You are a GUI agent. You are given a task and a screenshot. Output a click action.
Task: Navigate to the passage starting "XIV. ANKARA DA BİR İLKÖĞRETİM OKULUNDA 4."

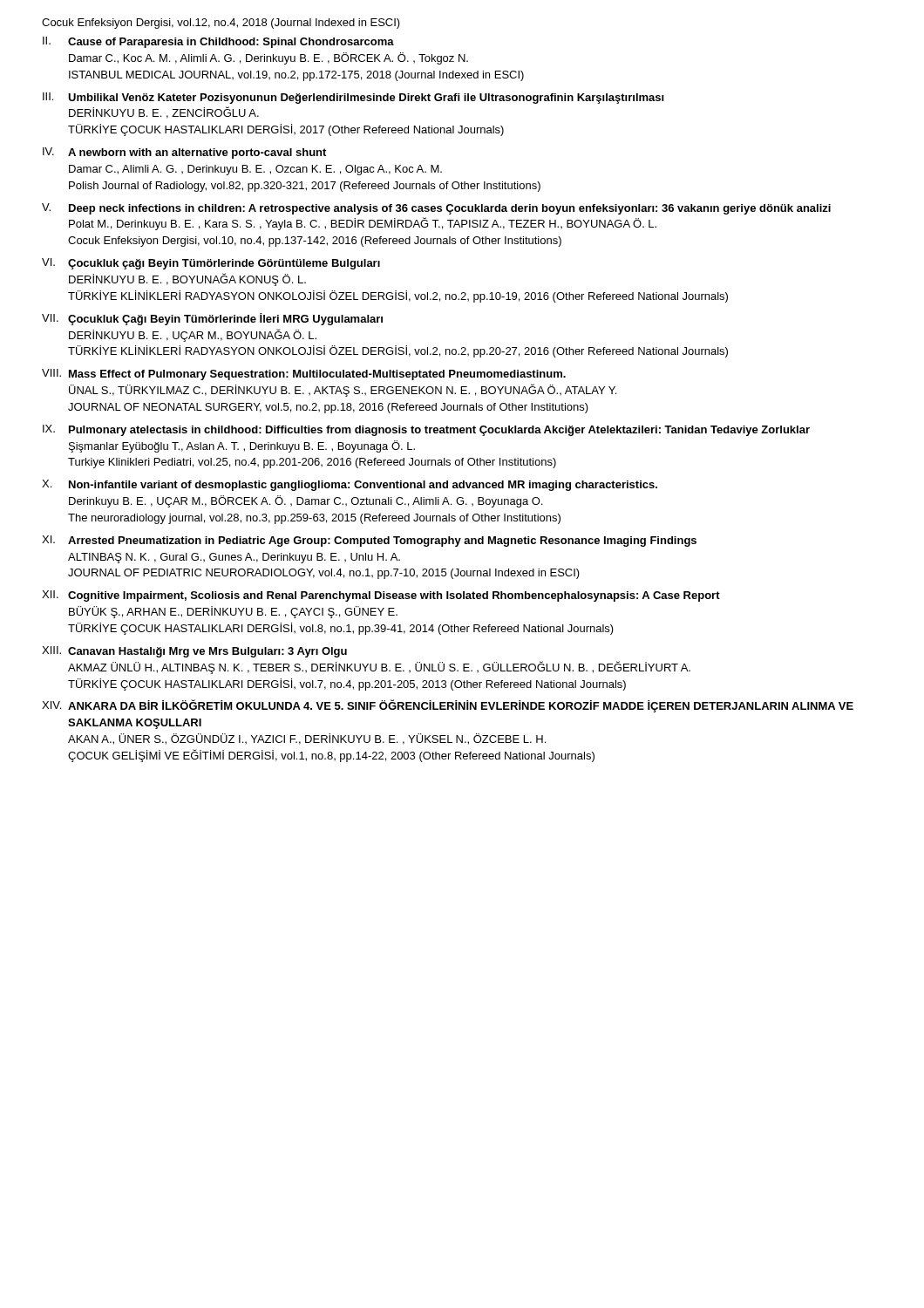(x=462, y=732)
